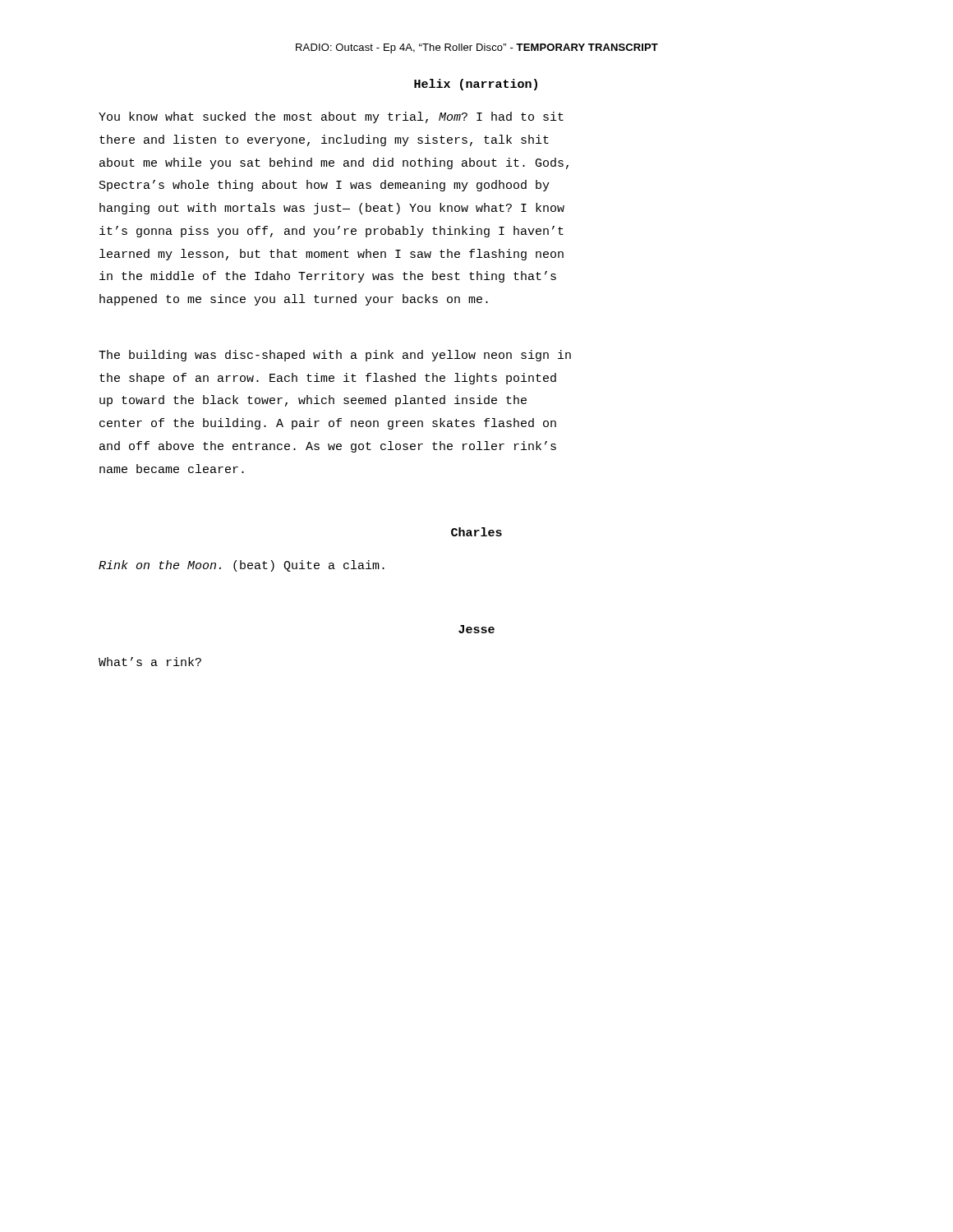
Task: Find the block on this page that starts "Rink on the Moon. (beat) Quite"
Action: tap(243, 567)
